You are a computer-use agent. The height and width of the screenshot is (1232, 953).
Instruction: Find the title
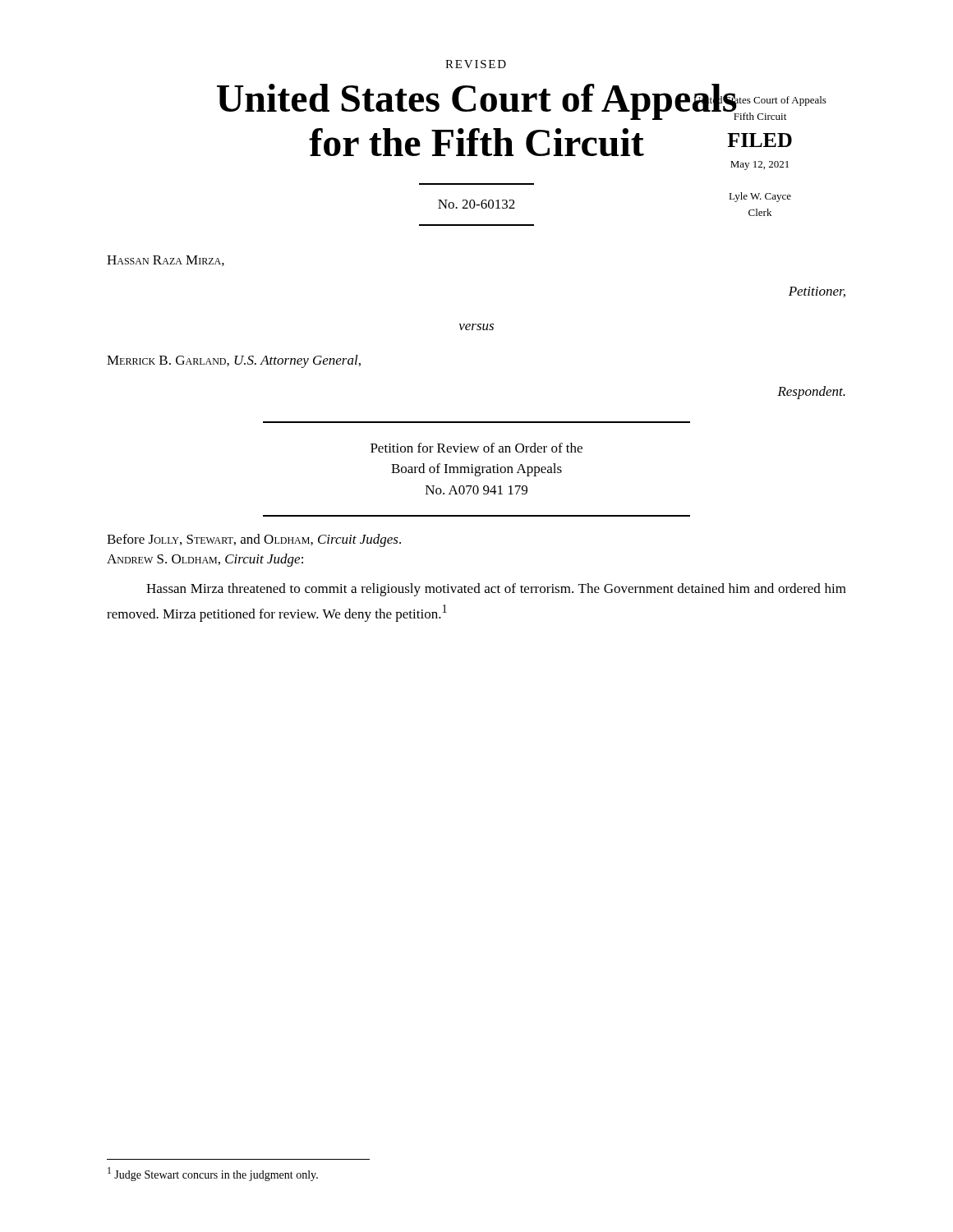(x=476, y=111)
